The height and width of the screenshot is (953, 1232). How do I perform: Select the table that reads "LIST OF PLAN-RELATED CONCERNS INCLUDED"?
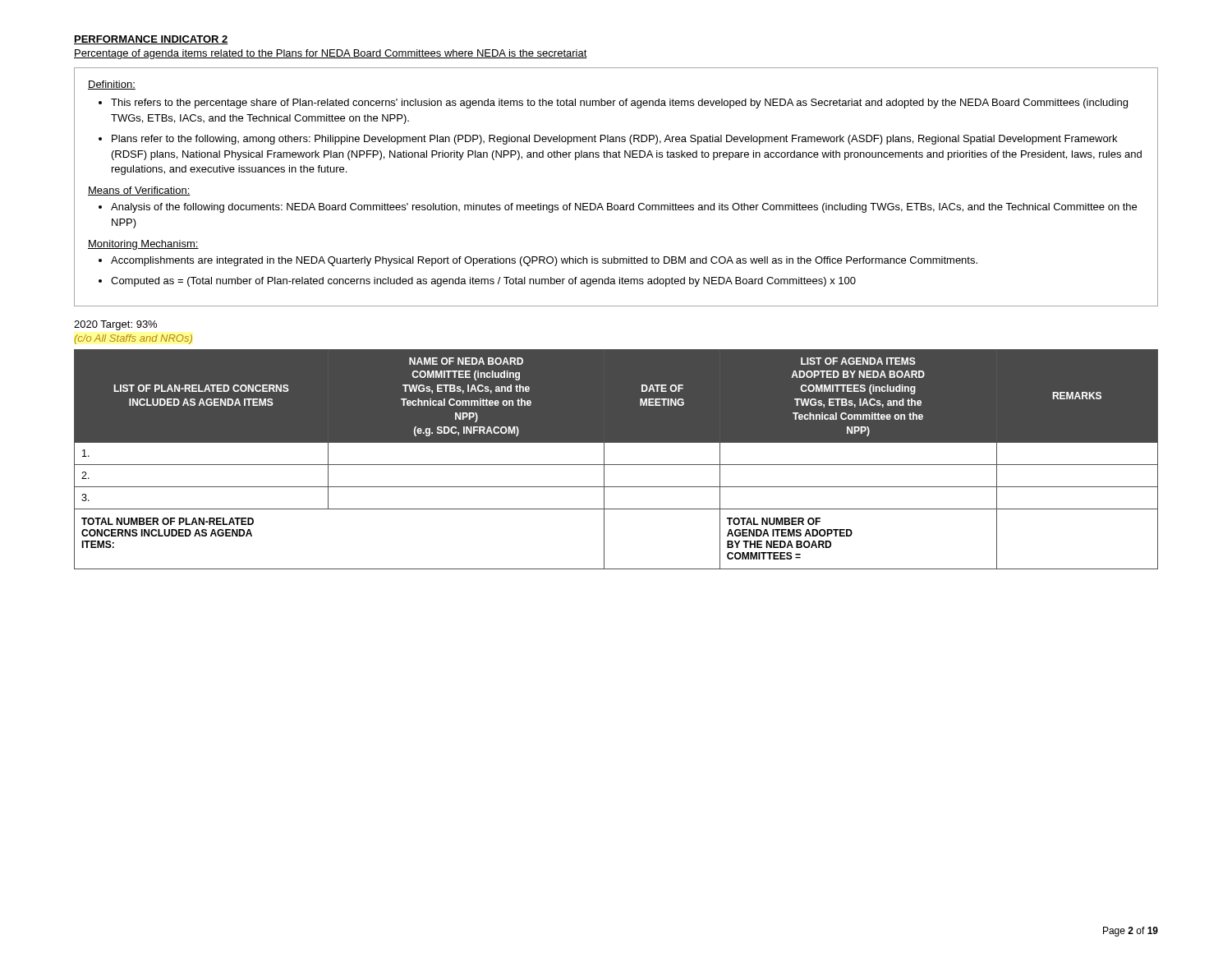[616, 459]
